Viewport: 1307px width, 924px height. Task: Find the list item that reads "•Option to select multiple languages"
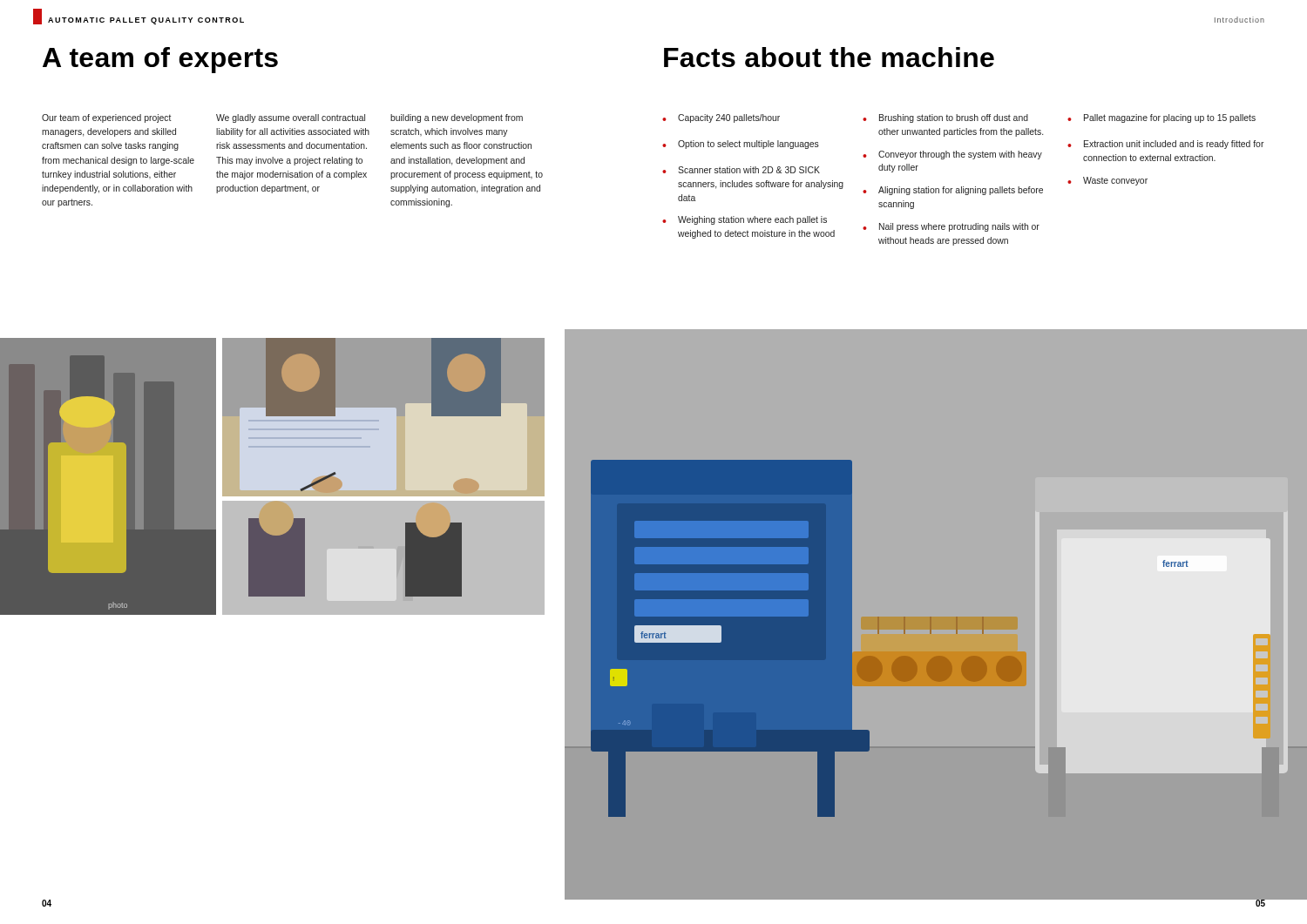point(741,146)
